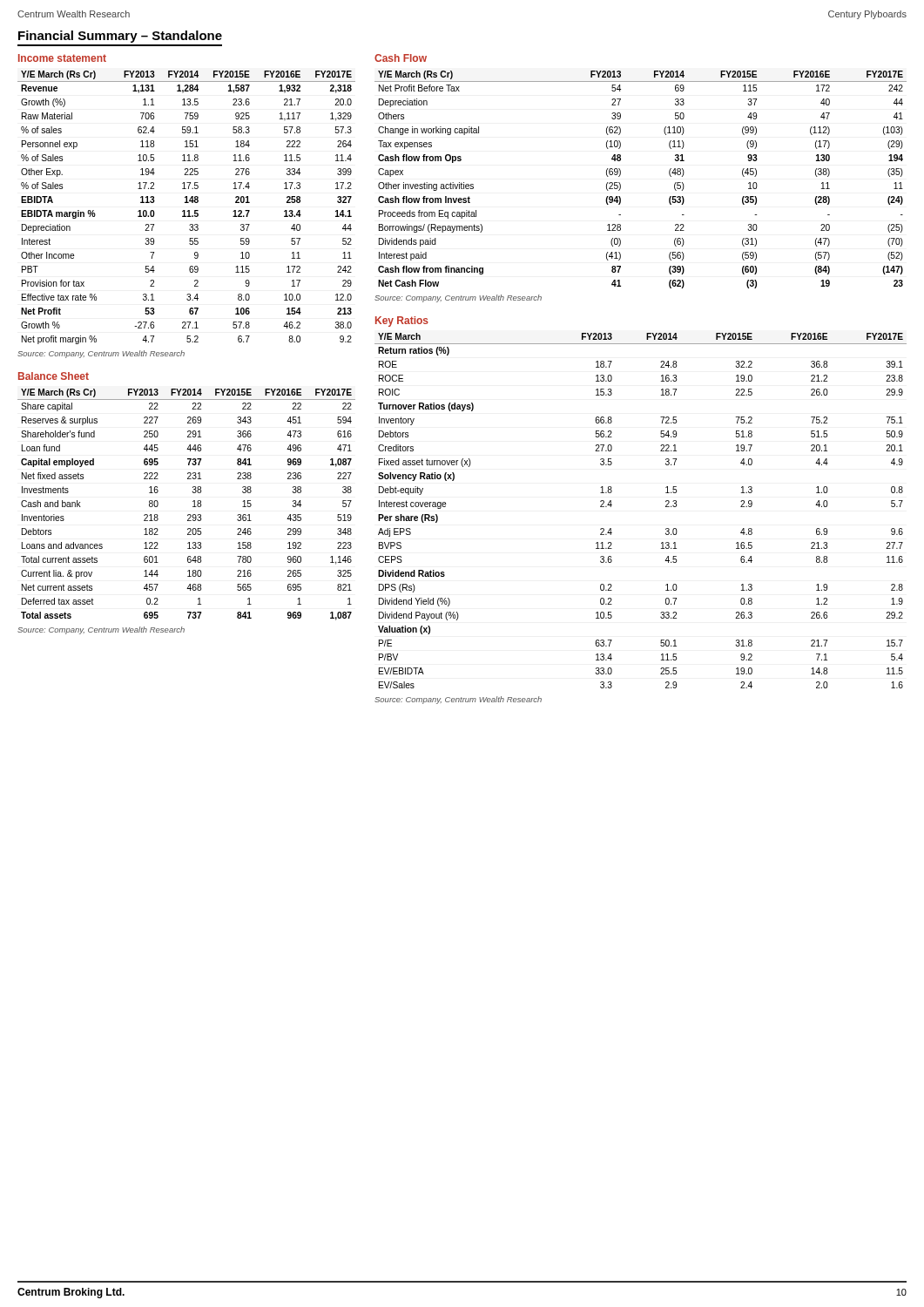Select the section header with the text "Income statement"

point(62,58)
